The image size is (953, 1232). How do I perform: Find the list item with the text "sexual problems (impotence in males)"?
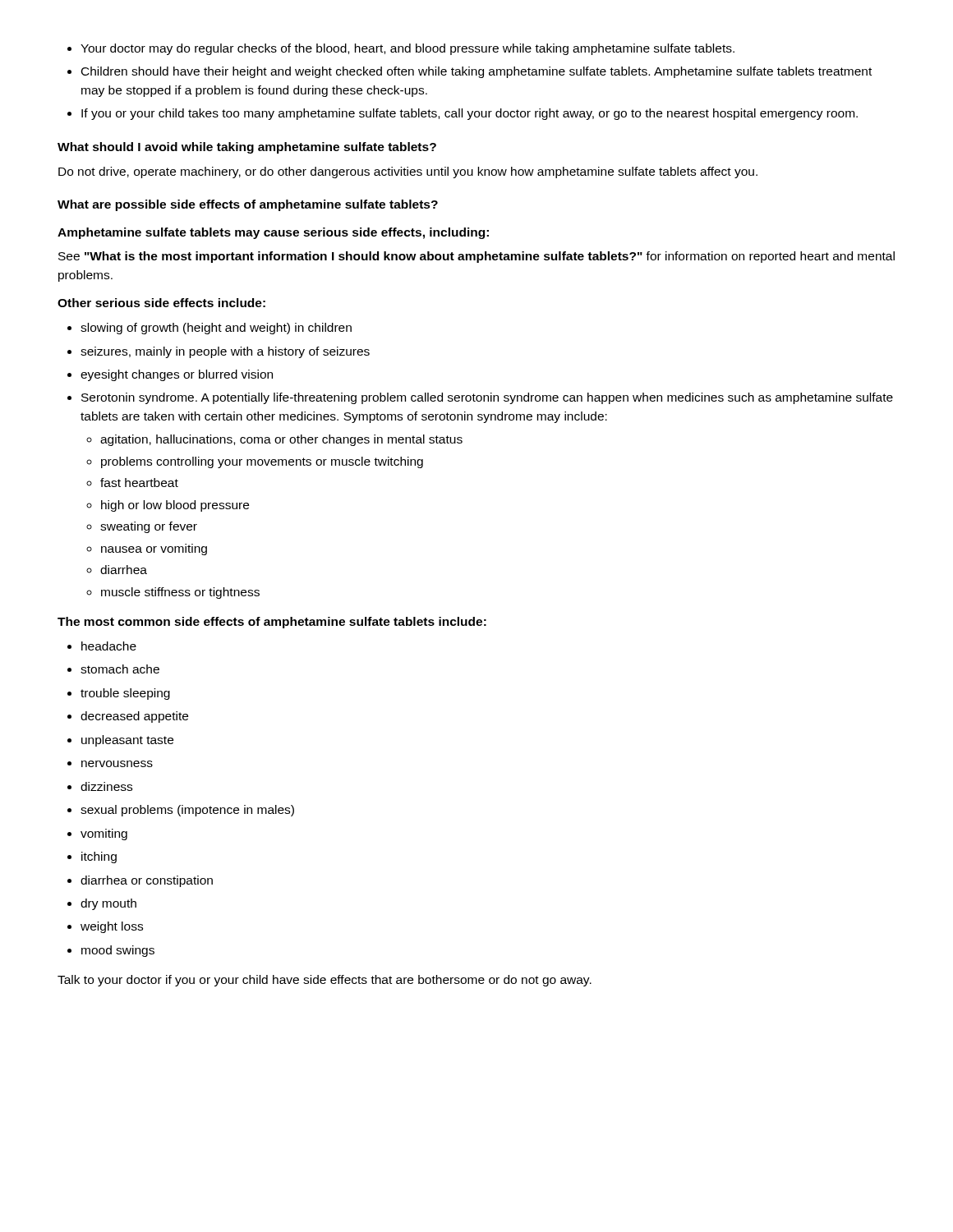(188, 809)
